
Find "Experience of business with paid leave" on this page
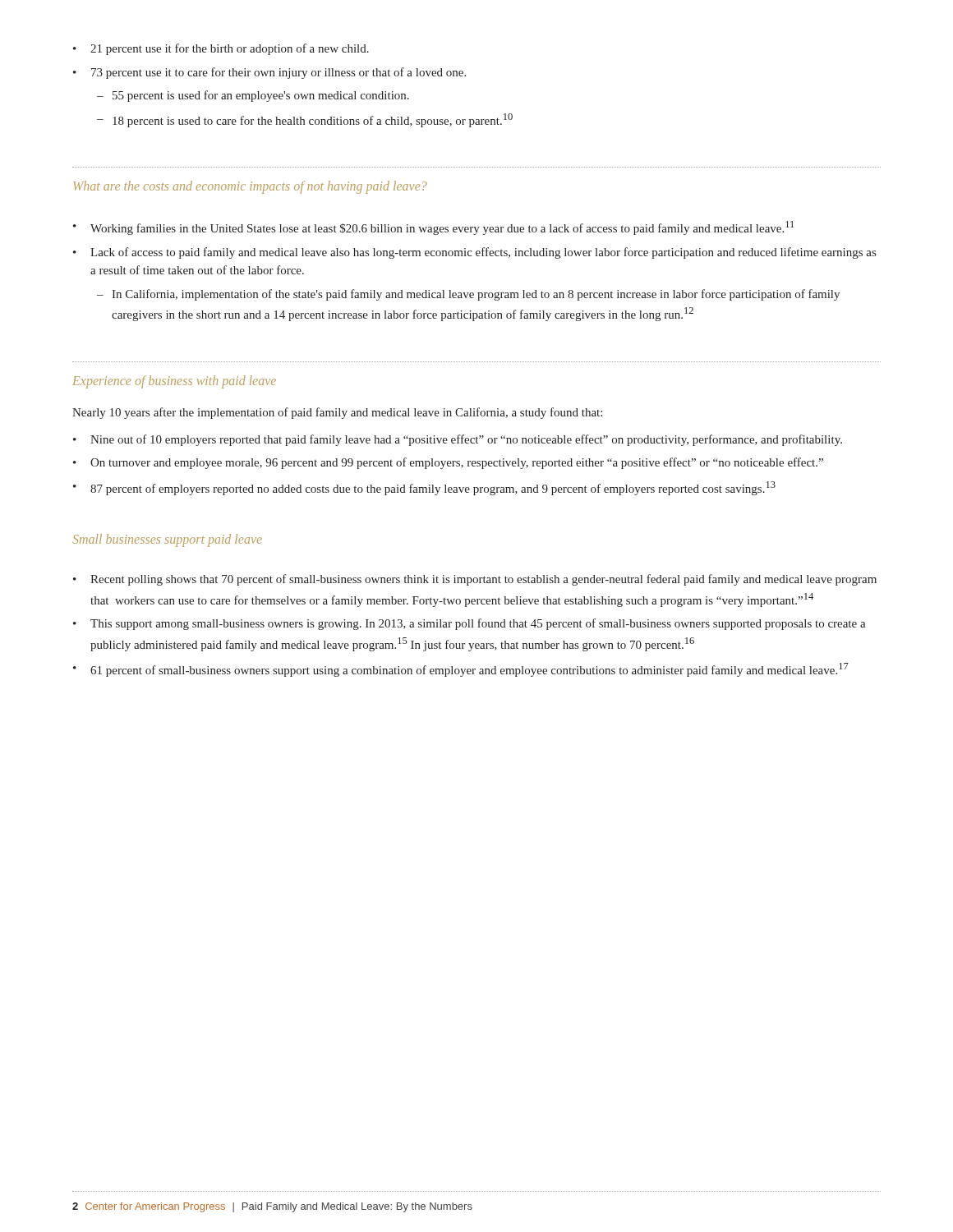(174, 380)
